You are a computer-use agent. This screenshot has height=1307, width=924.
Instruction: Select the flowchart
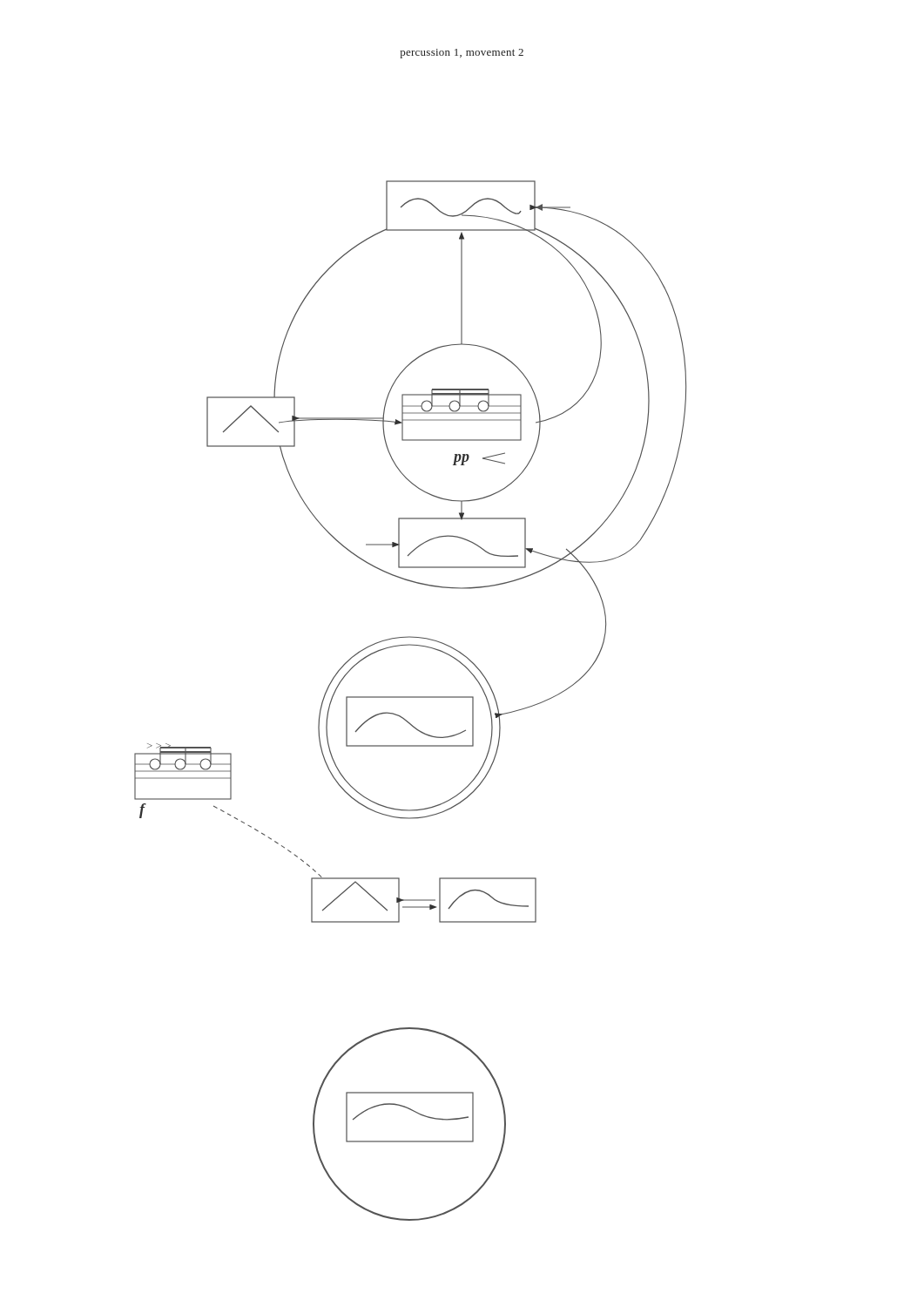(462, 684)
